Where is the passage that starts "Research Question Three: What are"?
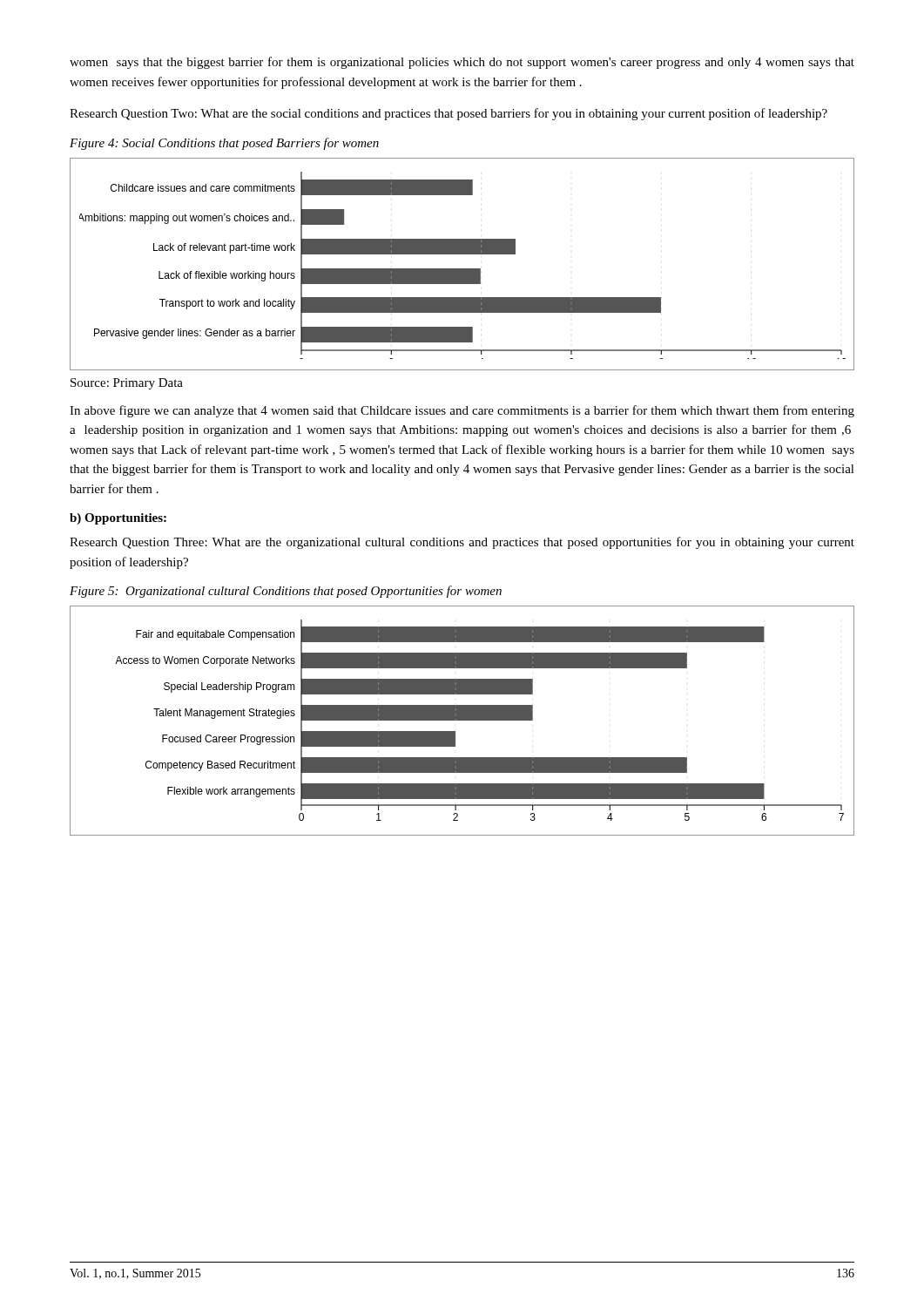The height and width of the screenshot is (1307, 924). click(x=462, y=552)
